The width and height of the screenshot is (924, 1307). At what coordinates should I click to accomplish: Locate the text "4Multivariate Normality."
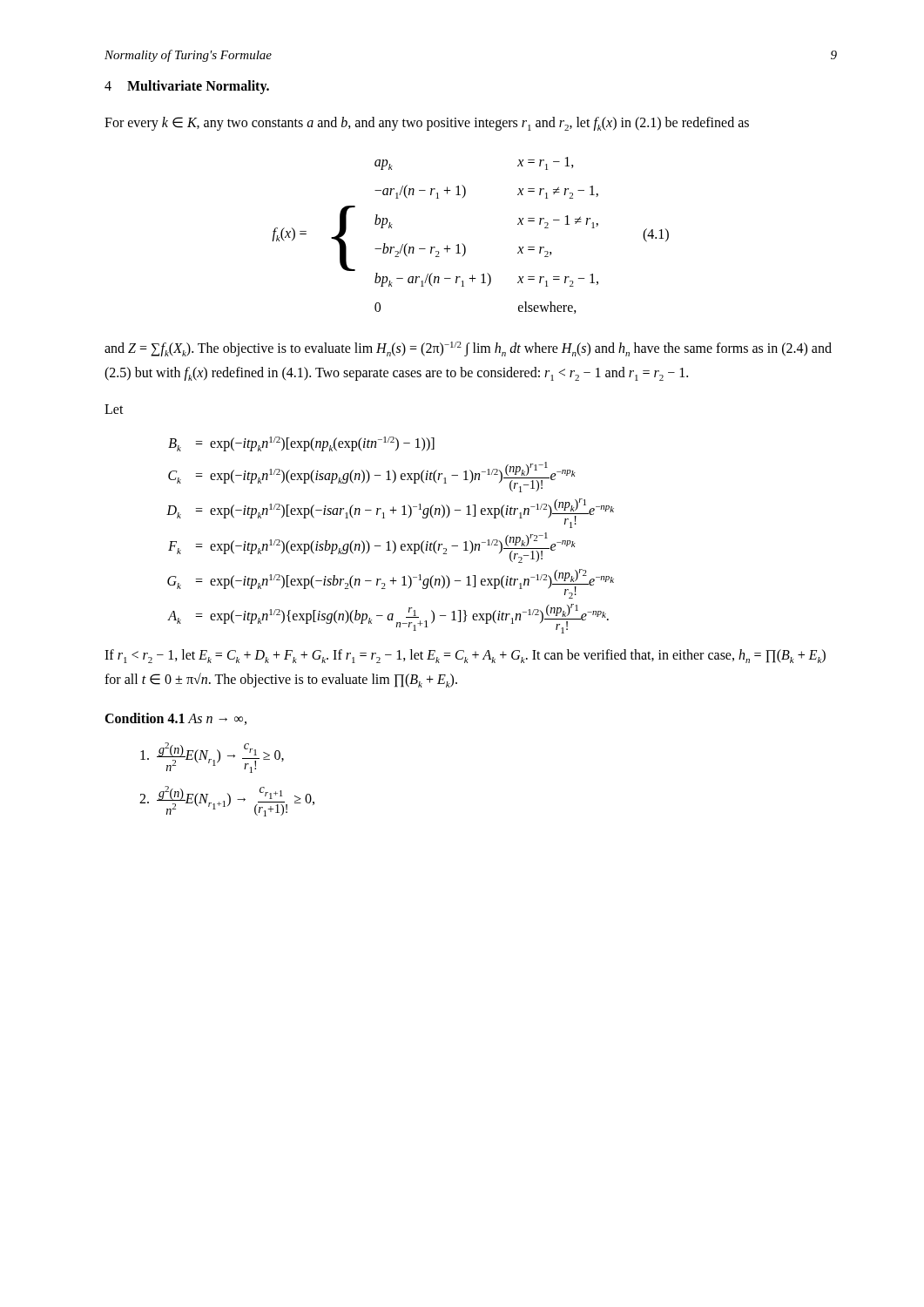(x=187, y=86)
